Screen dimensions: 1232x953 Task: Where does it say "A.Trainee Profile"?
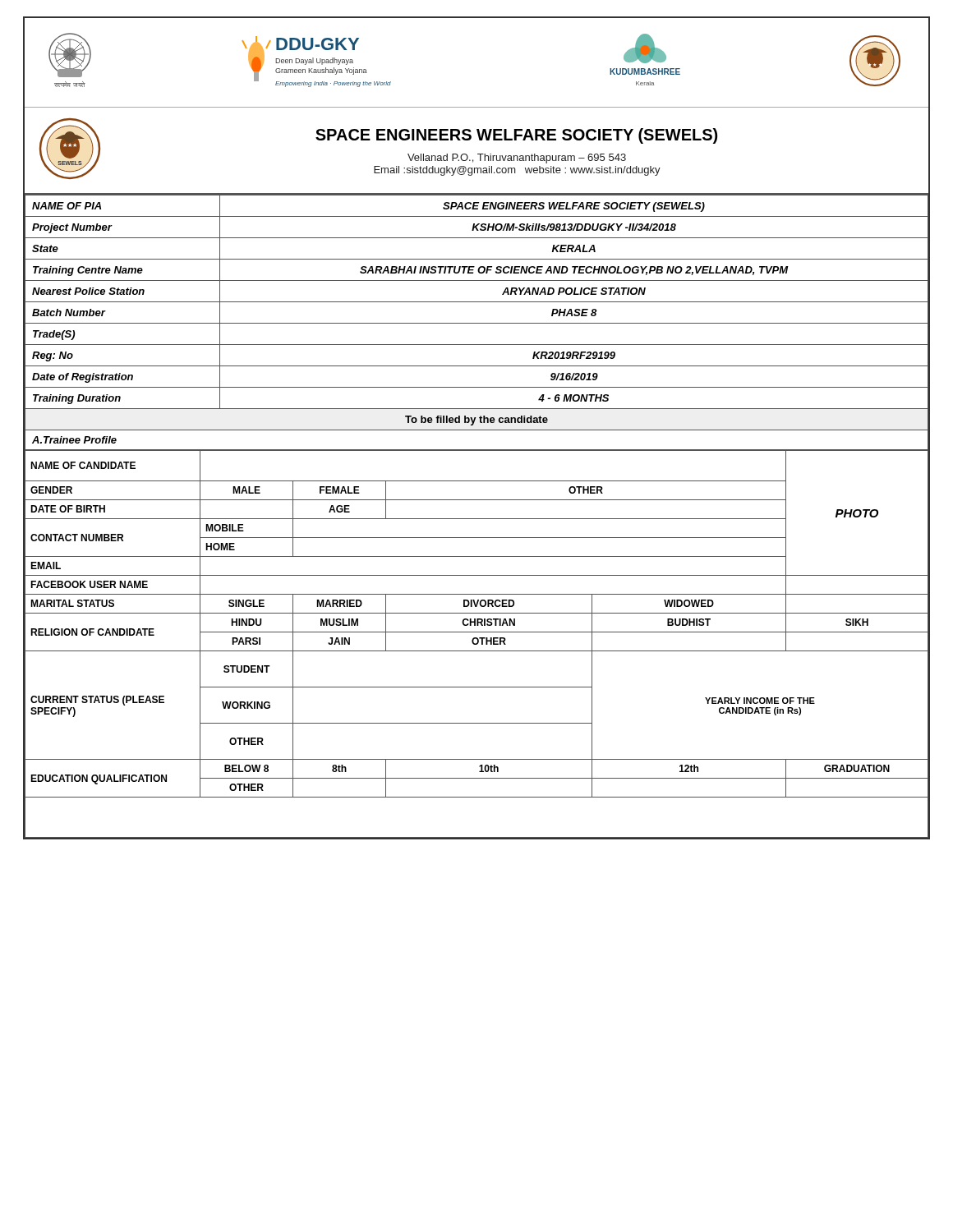[x=74, y=440]
